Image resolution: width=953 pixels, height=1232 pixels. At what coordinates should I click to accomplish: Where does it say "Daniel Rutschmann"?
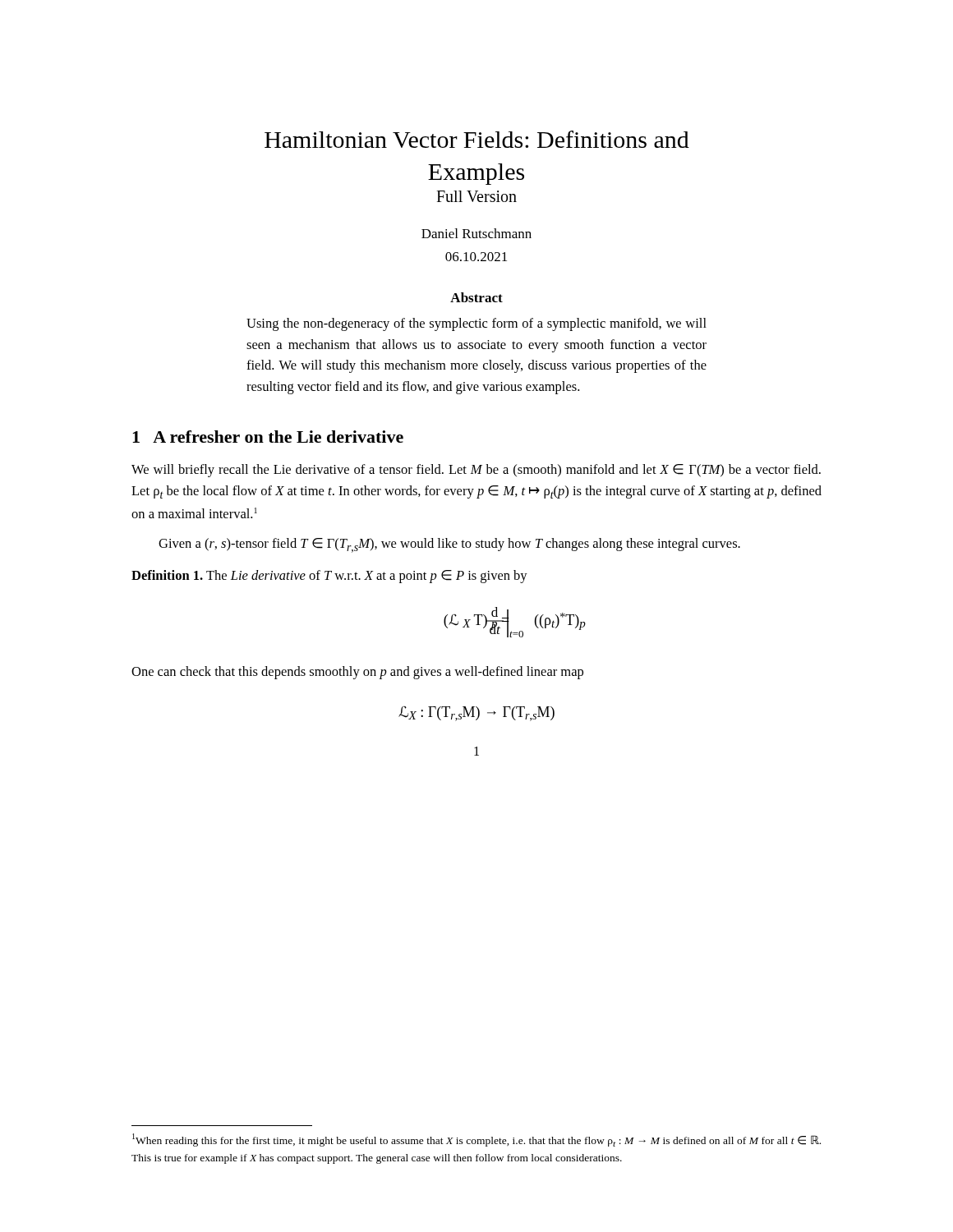(476, 234)
